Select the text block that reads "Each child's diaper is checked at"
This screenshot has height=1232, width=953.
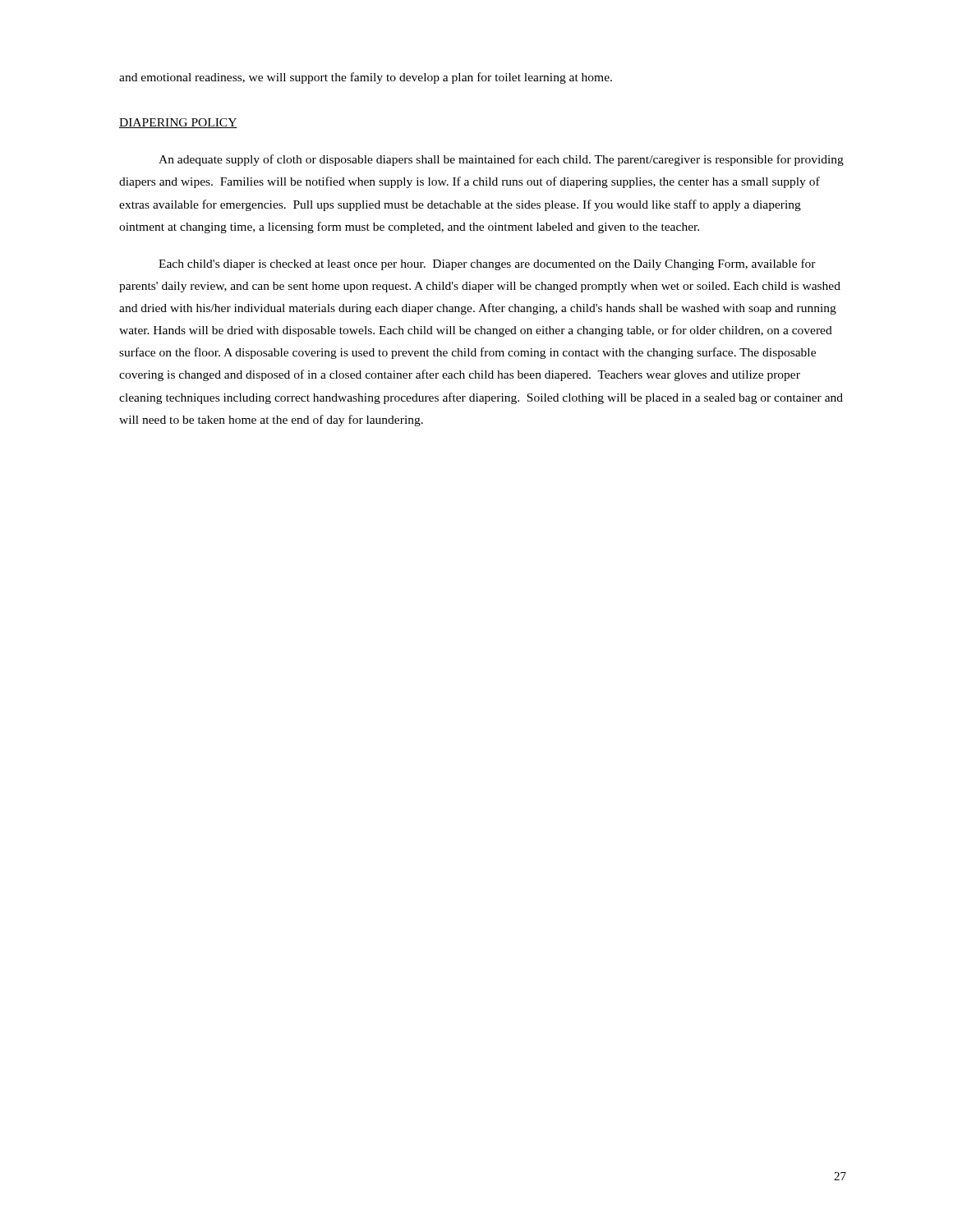pyautogui.click(x=483, y=341)
